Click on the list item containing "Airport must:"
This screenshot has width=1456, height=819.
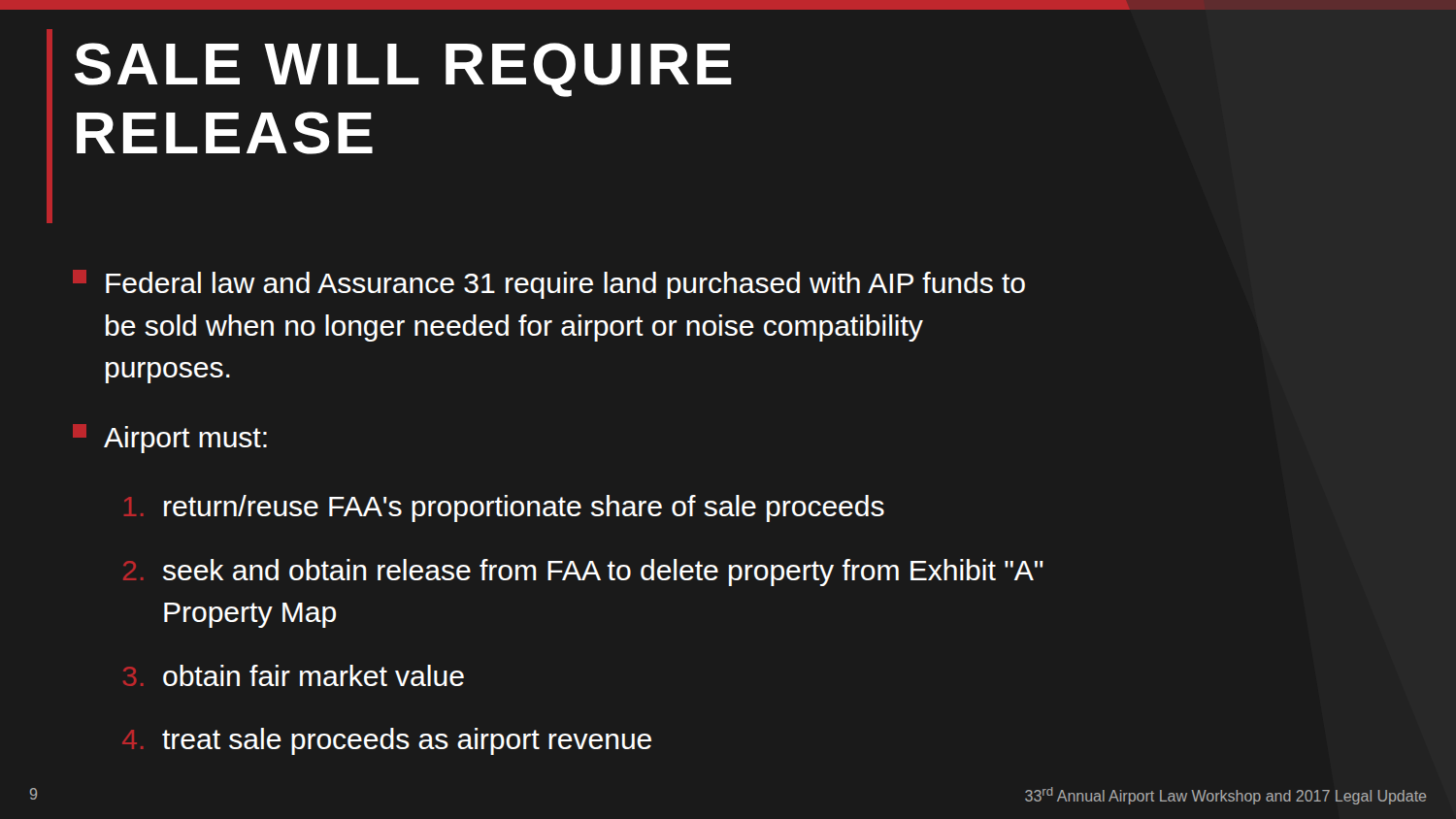171,437
